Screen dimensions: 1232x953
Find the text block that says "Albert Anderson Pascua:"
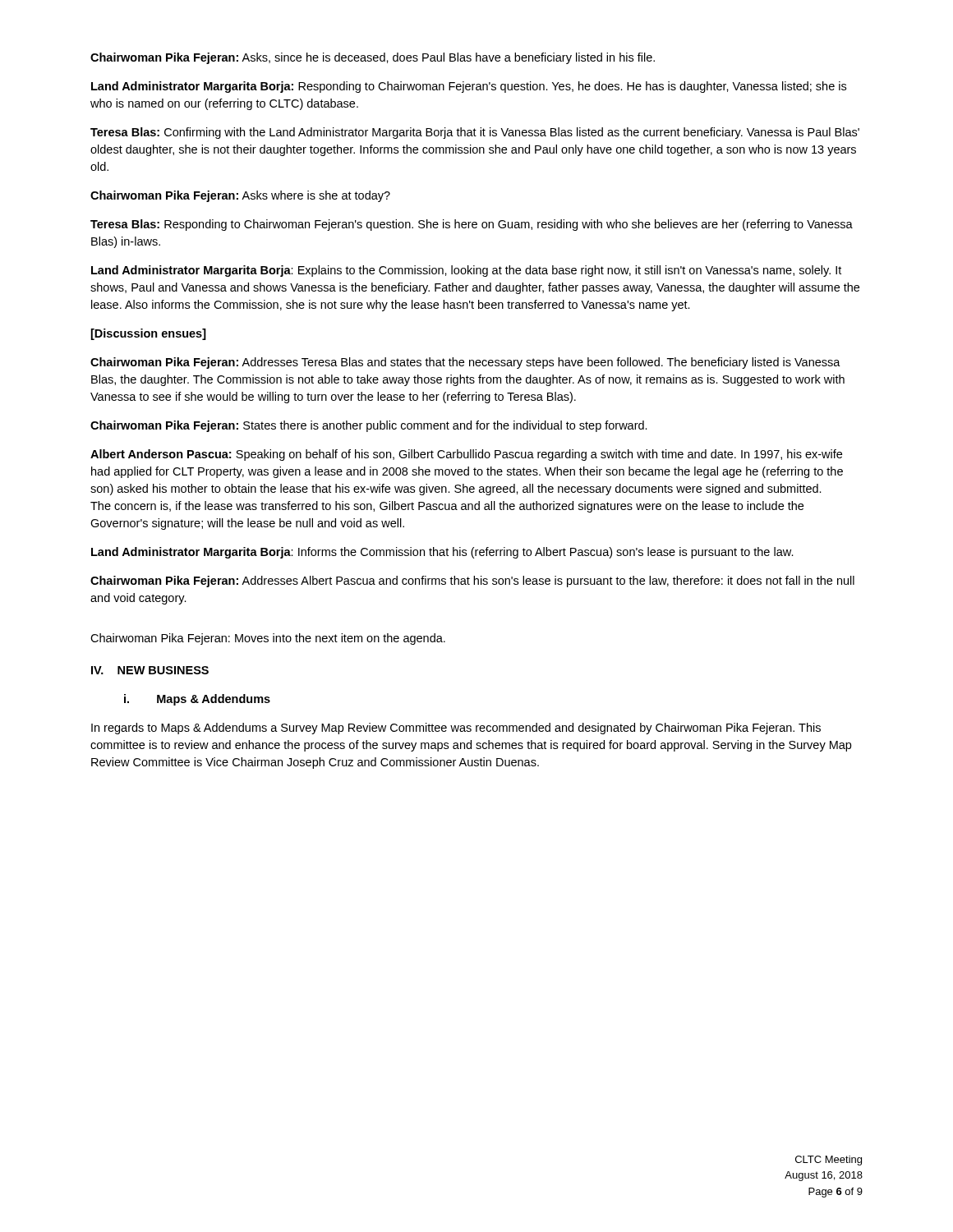pos(467,489)
